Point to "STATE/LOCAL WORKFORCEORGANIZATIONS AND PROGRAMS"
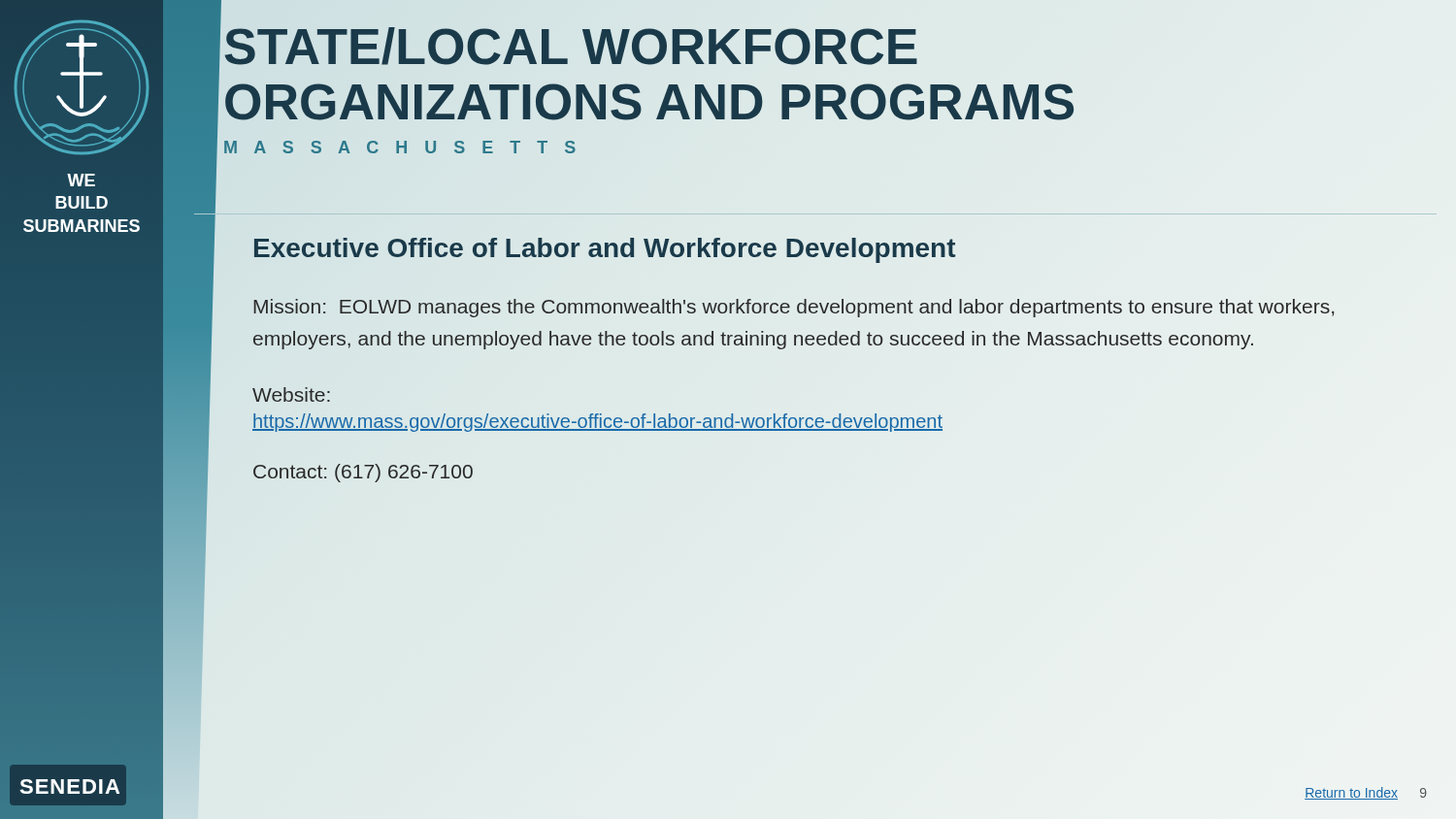 [x=806, y=75]
